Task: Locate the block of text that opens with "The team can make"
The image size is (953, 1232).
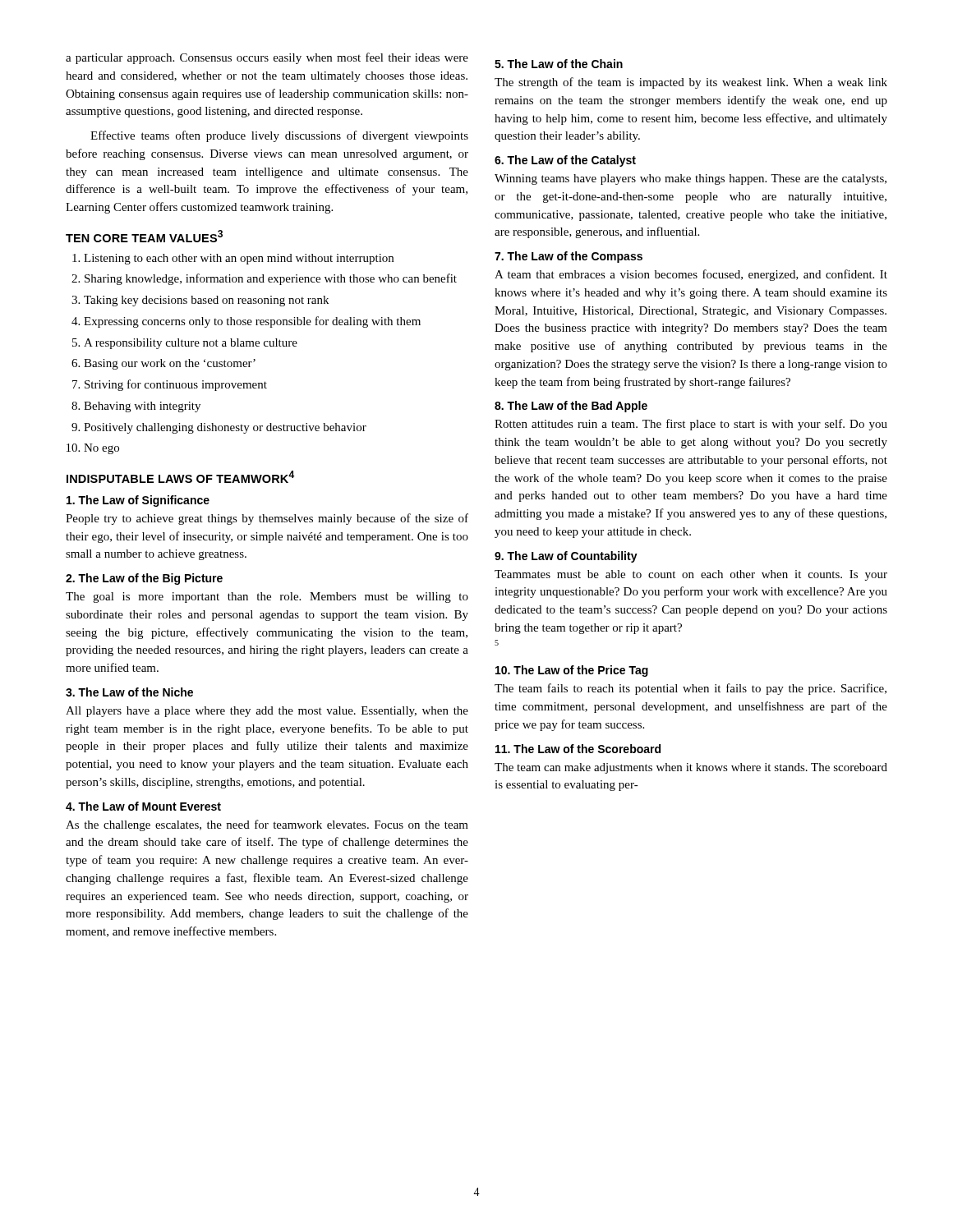Action: click(x=691, y=776)
